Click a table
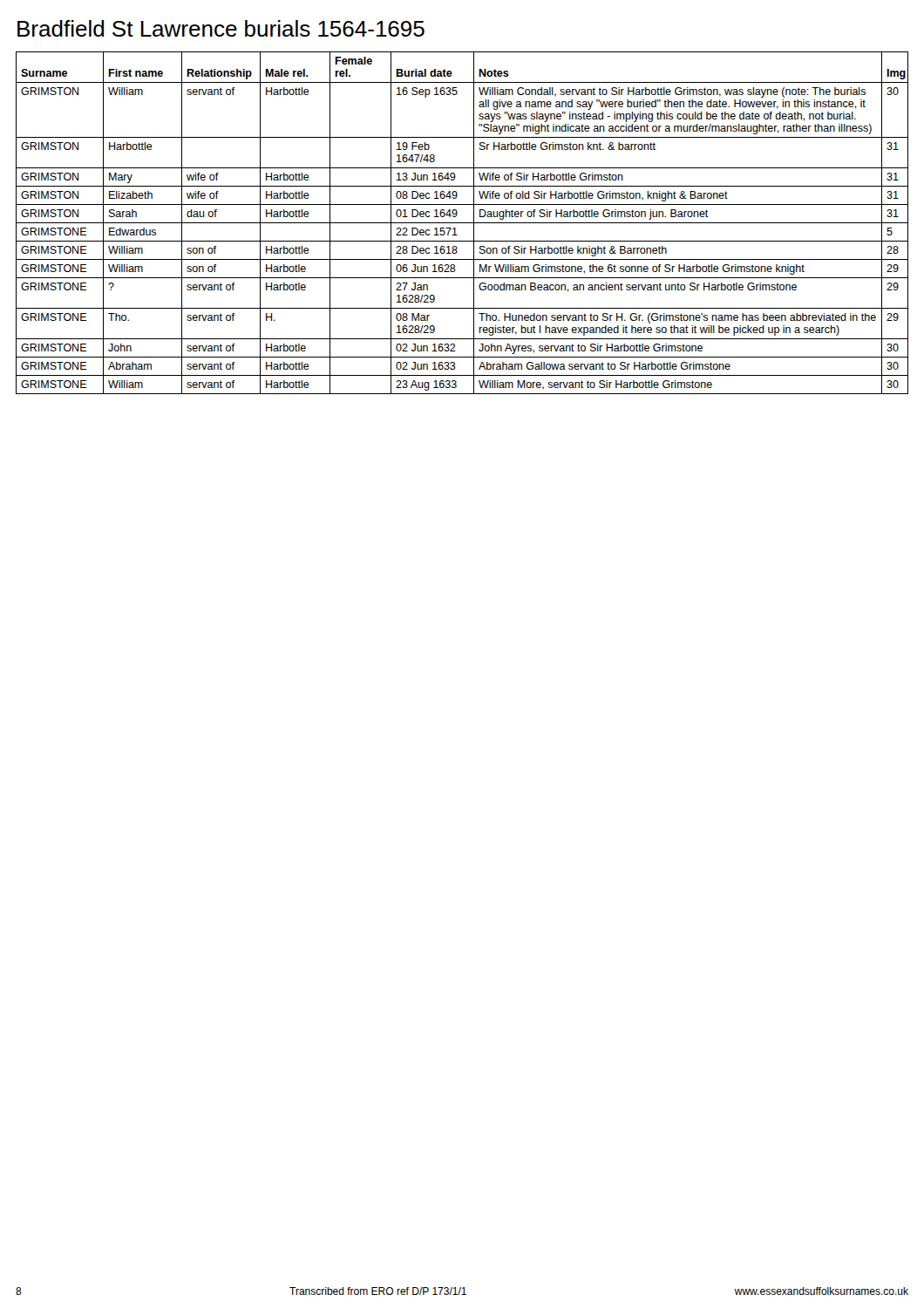 (462, 223)
